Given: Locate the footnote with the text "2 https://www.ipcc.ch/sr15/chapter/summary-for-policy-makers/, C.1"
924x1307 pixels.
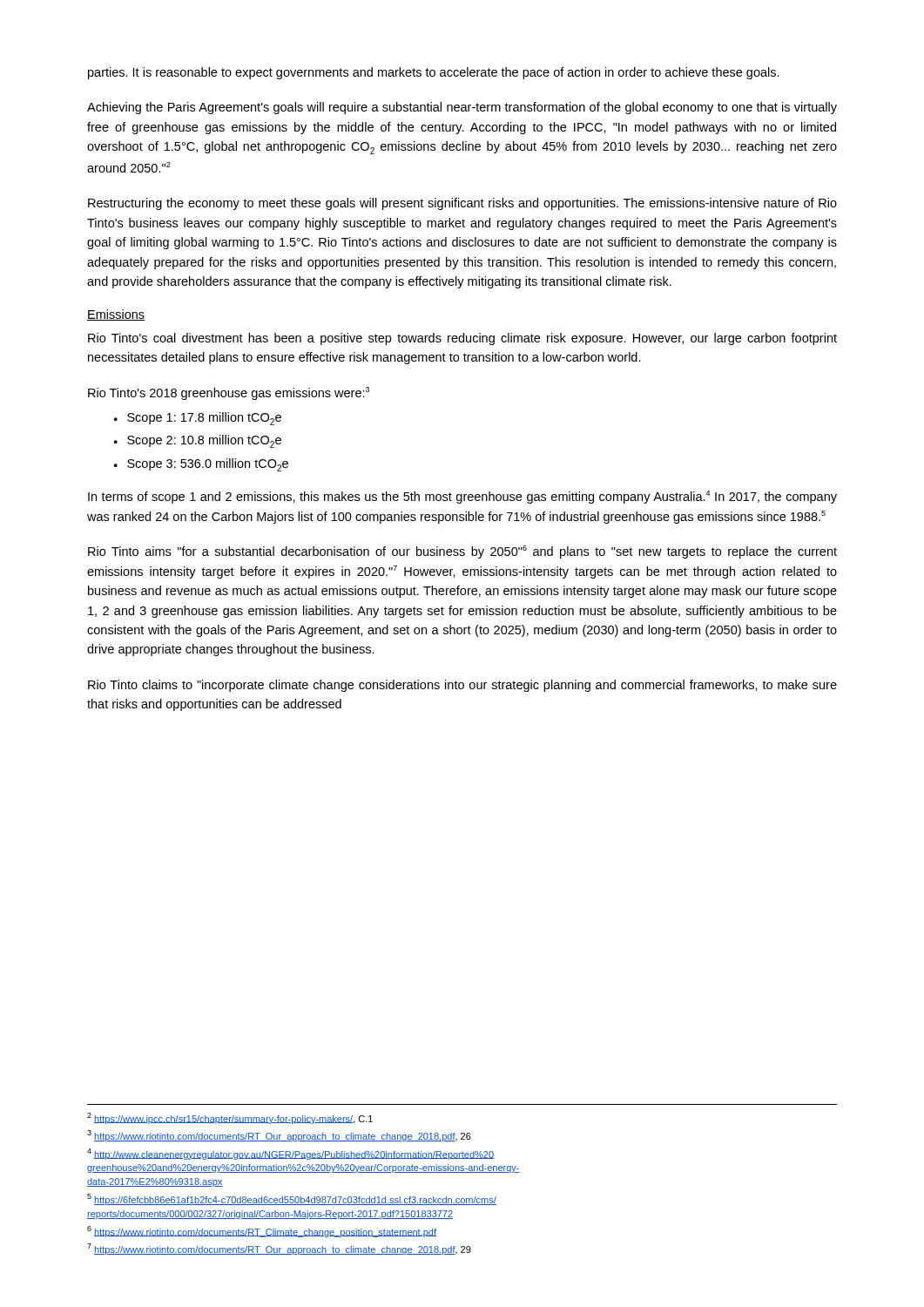Looking at the screenshot, I should (x=230, y=1117).
